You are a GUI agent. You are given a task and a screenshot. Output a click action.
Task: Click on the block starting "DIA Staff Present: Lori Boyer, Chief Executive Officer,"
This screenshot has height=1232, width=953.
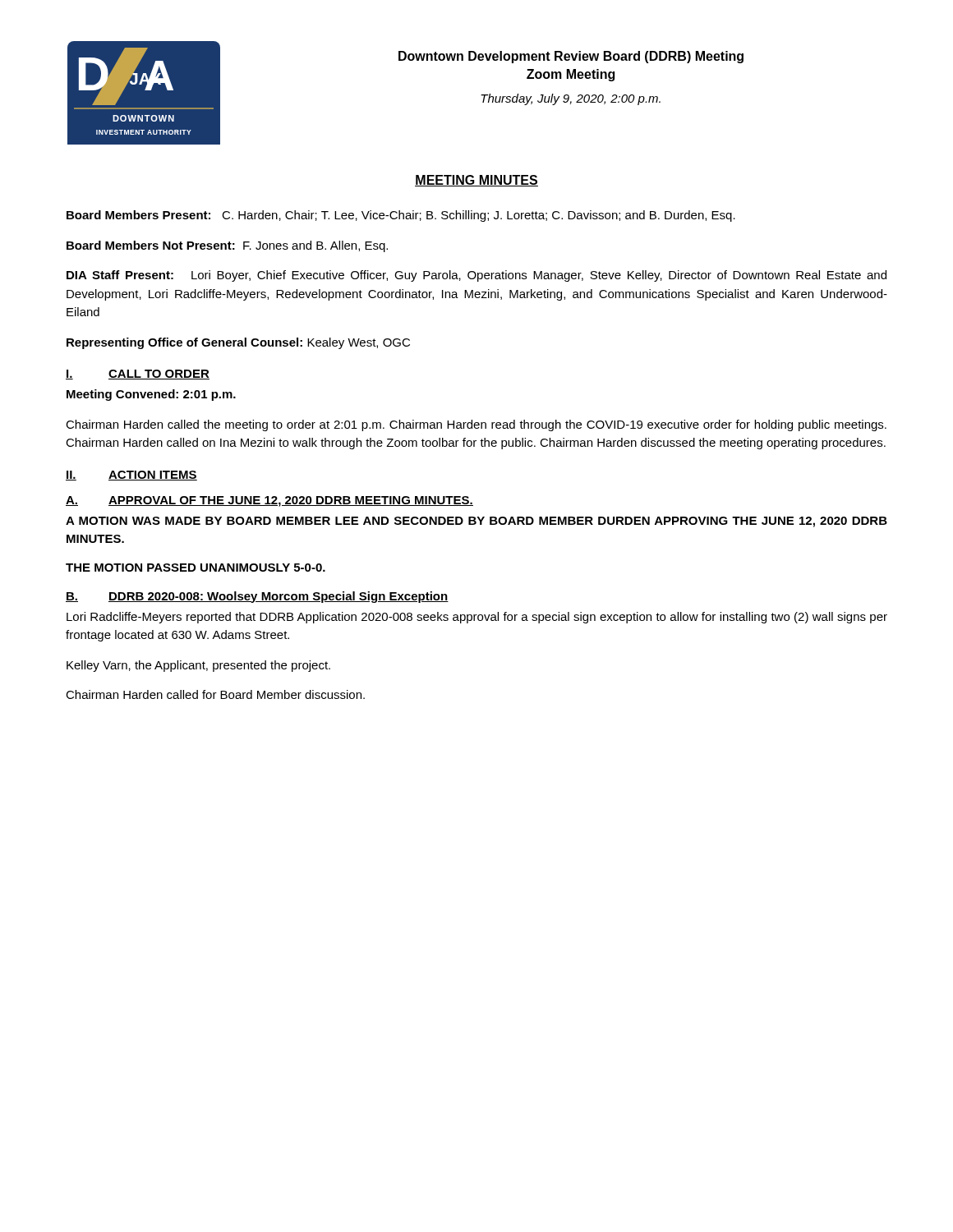click(x=476, y=293)
